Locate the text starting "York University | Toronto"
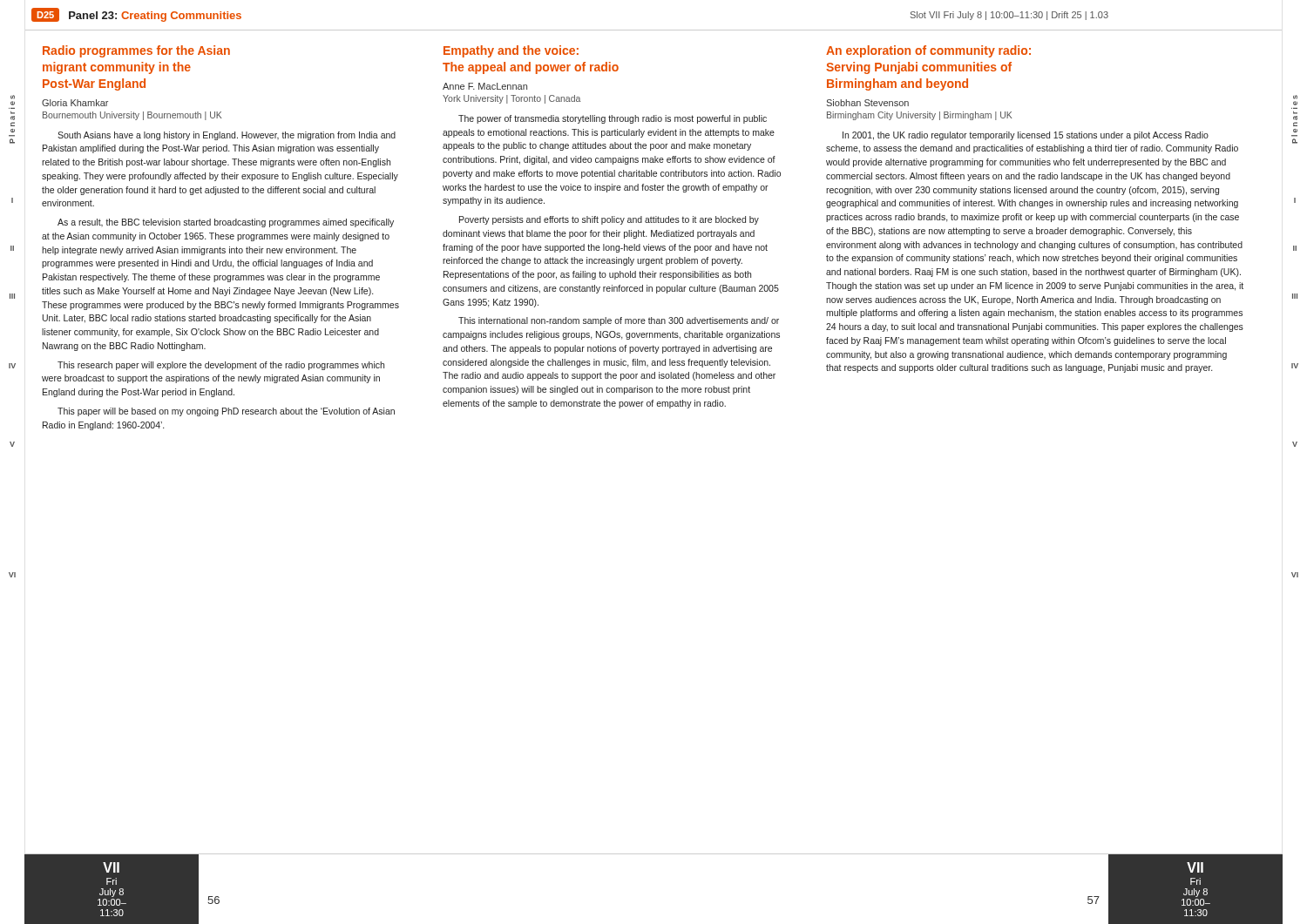1307x924 pixels. tap(512, 98)
